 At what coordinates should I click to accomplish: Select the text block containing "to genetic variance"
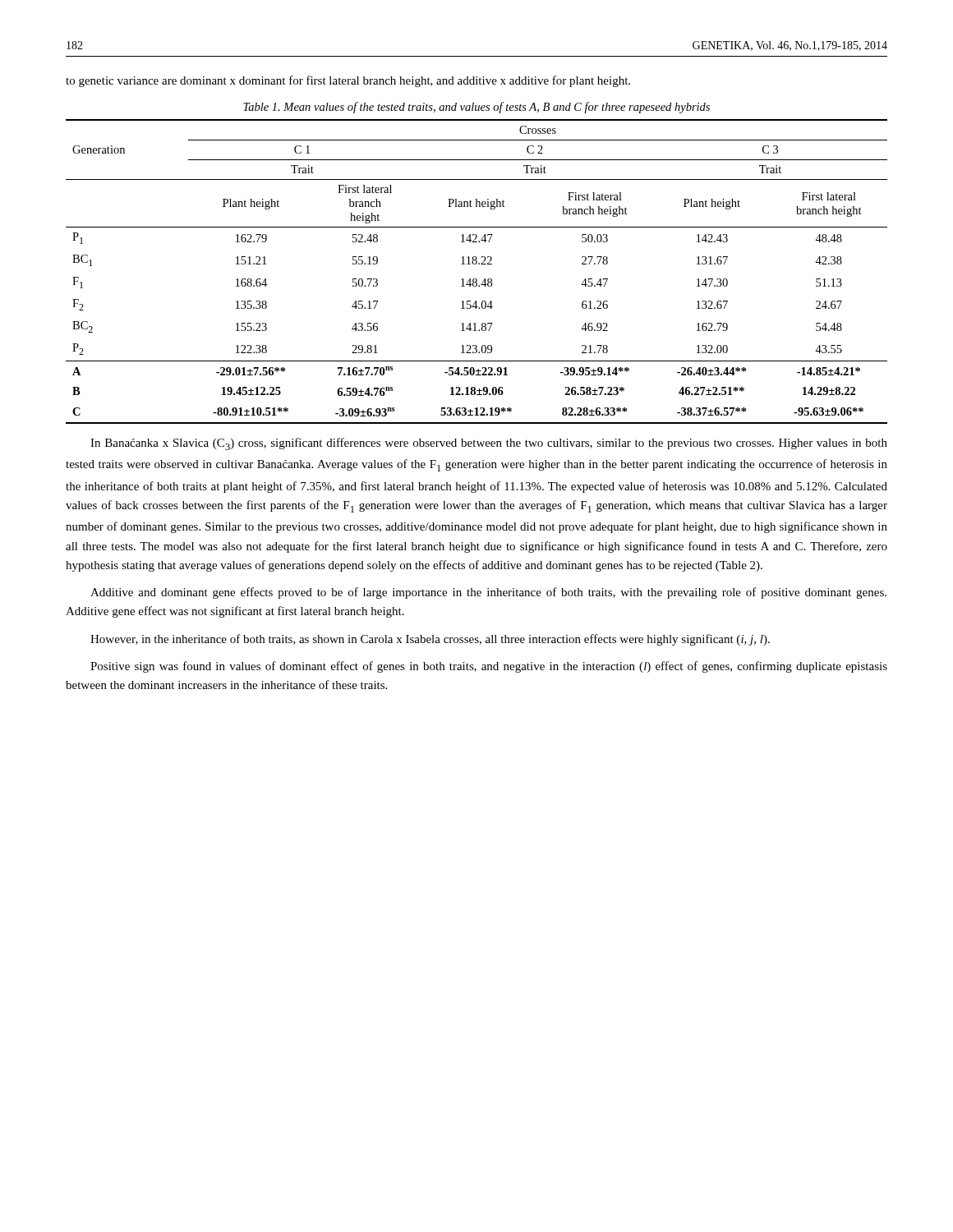pos(348,81)
